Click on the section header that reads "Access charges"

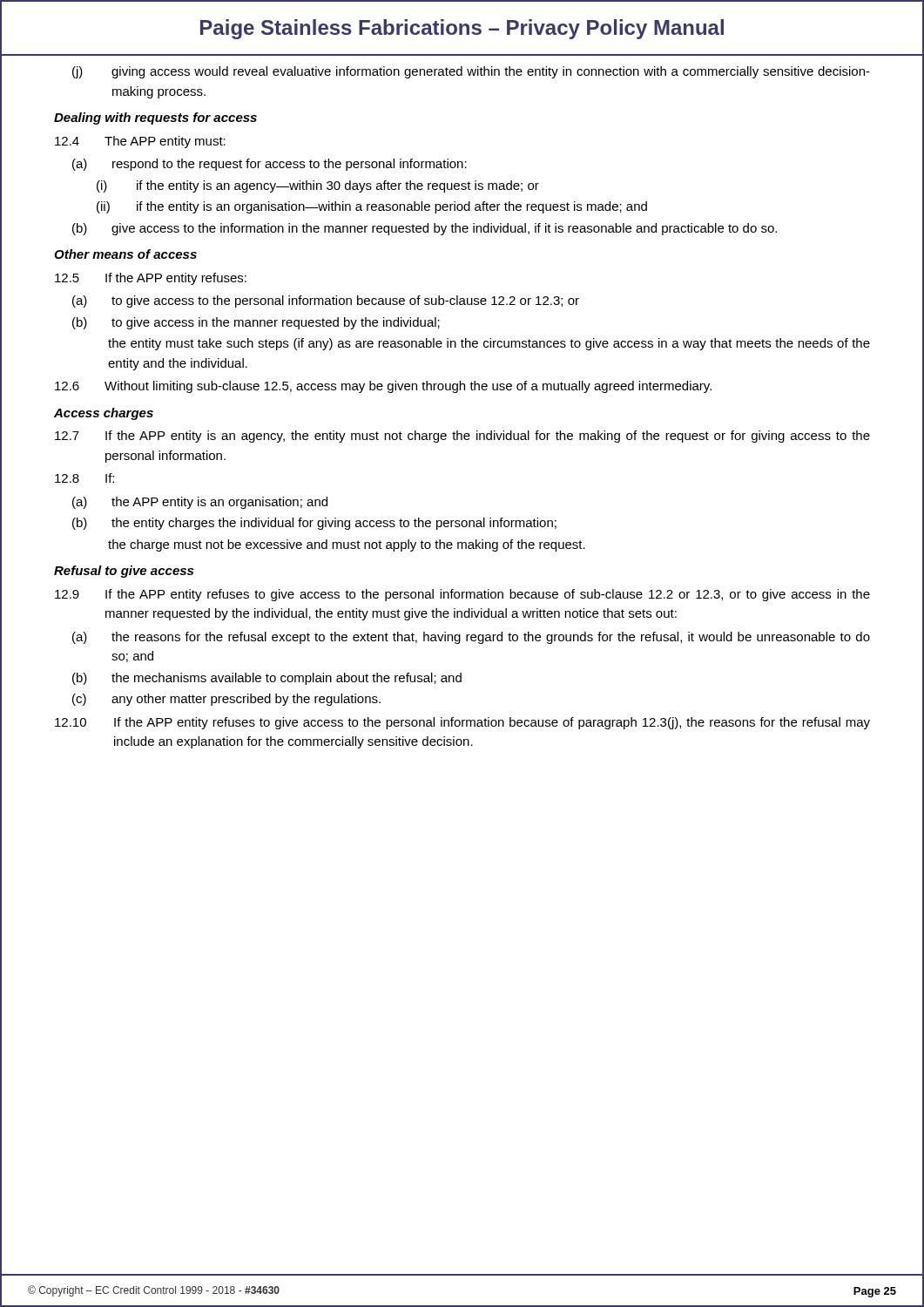(x=104, y=412)
